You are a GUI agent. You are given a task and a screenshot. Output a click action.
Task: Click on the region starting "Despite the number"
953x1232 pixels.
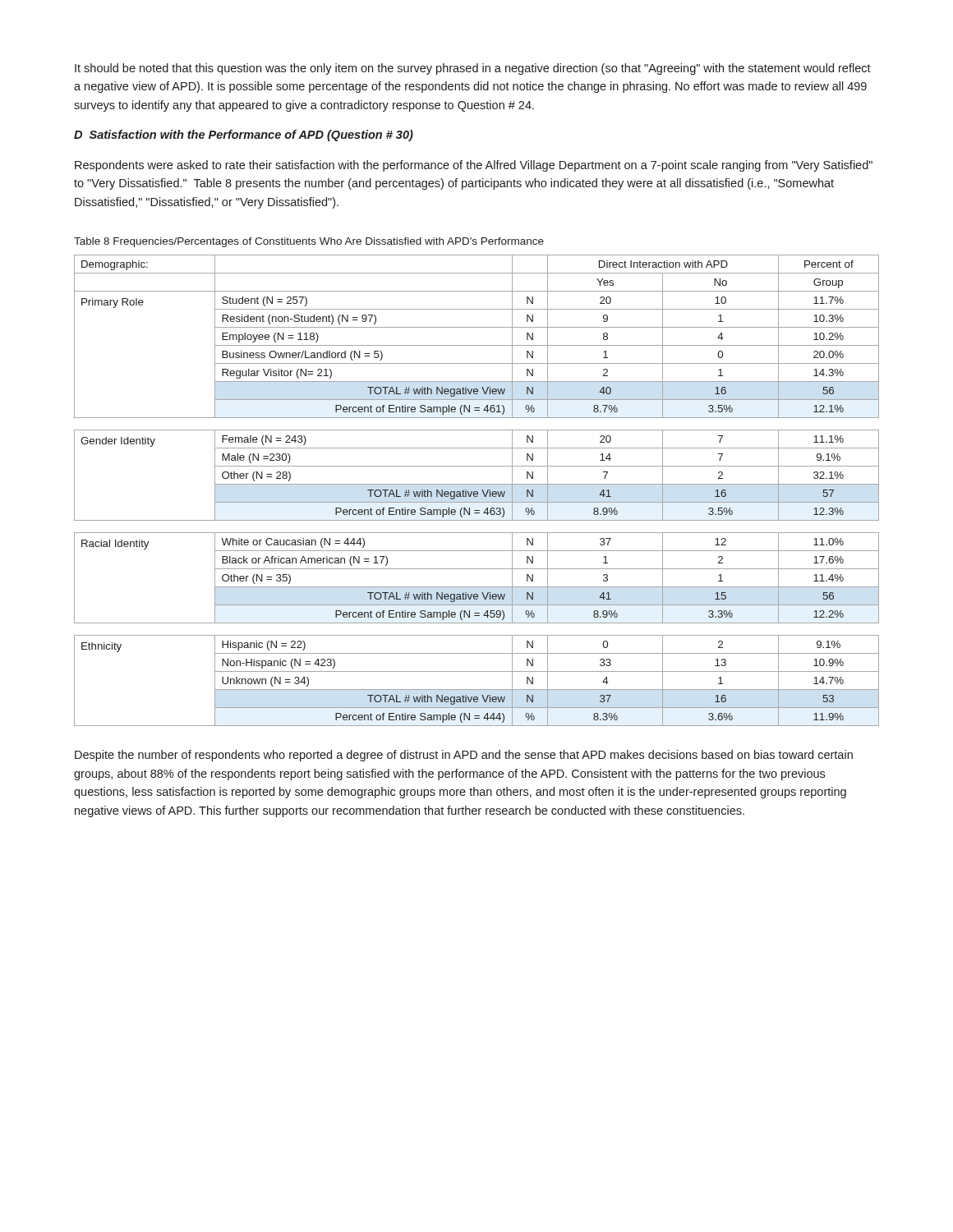pos(464,783)
